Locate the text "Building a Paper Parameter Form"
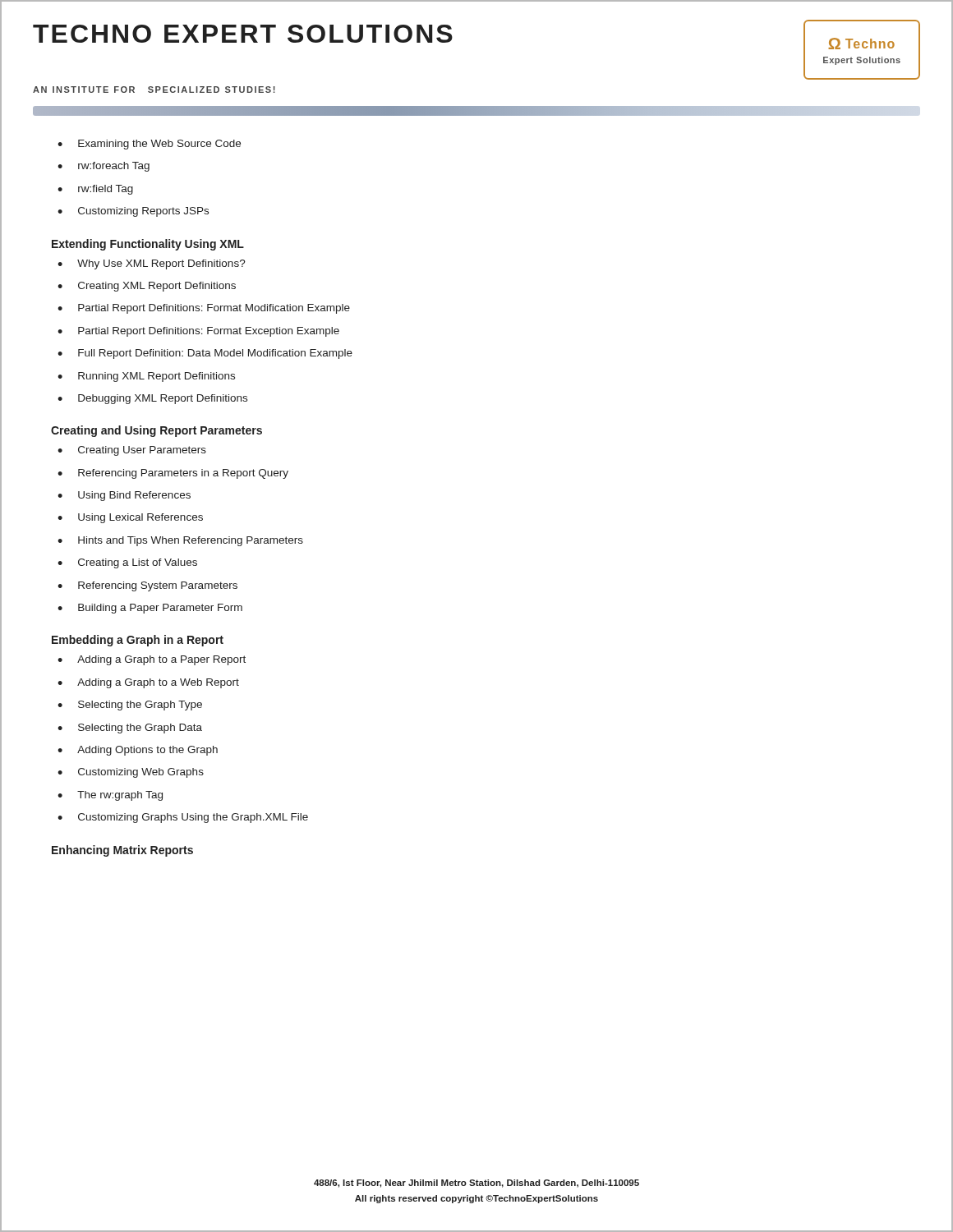Image resolution: width=953 pixels, height=1232 pixels. [160, 607]
